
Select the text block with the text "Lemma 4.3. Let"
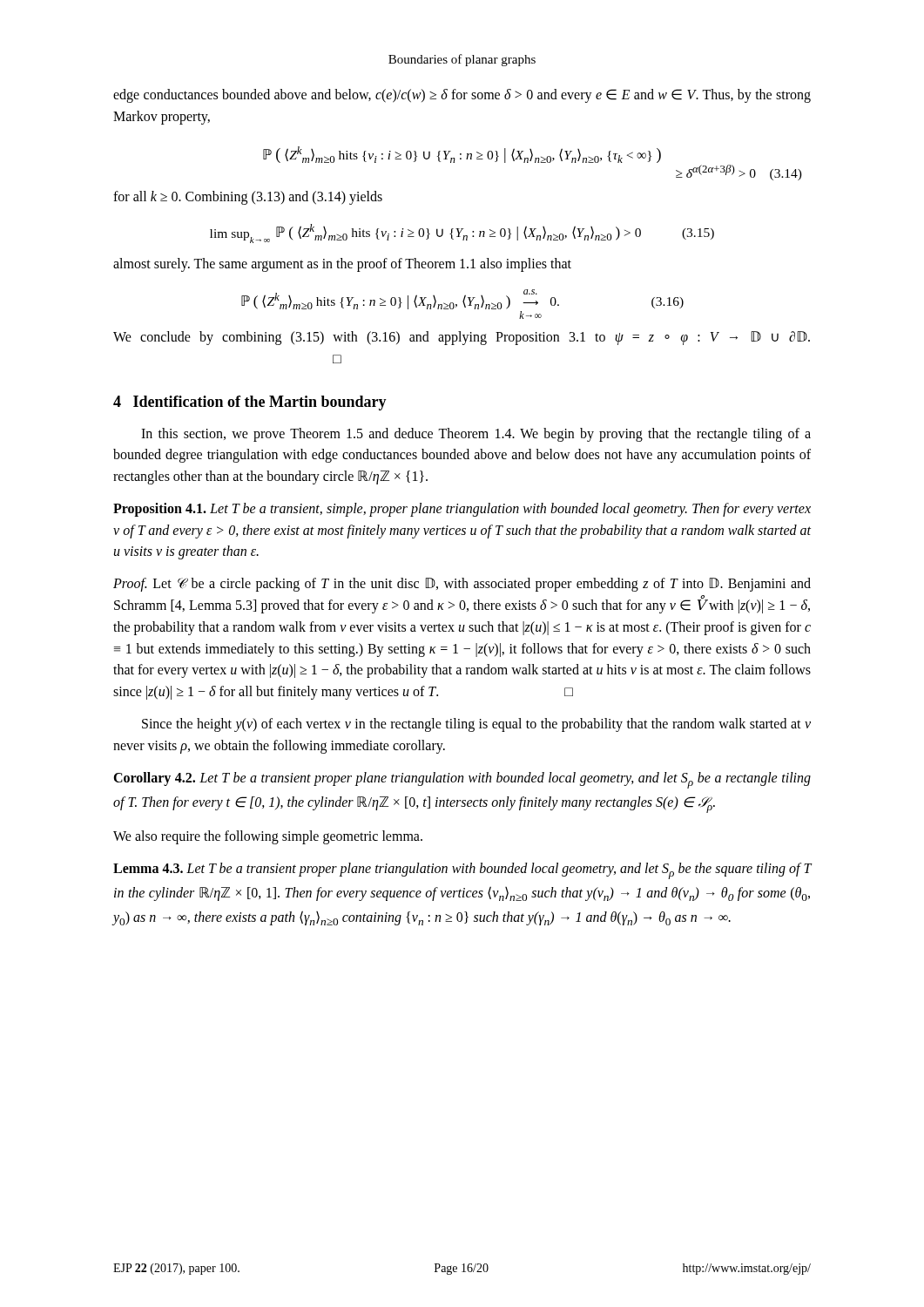(x=462, y=895)
